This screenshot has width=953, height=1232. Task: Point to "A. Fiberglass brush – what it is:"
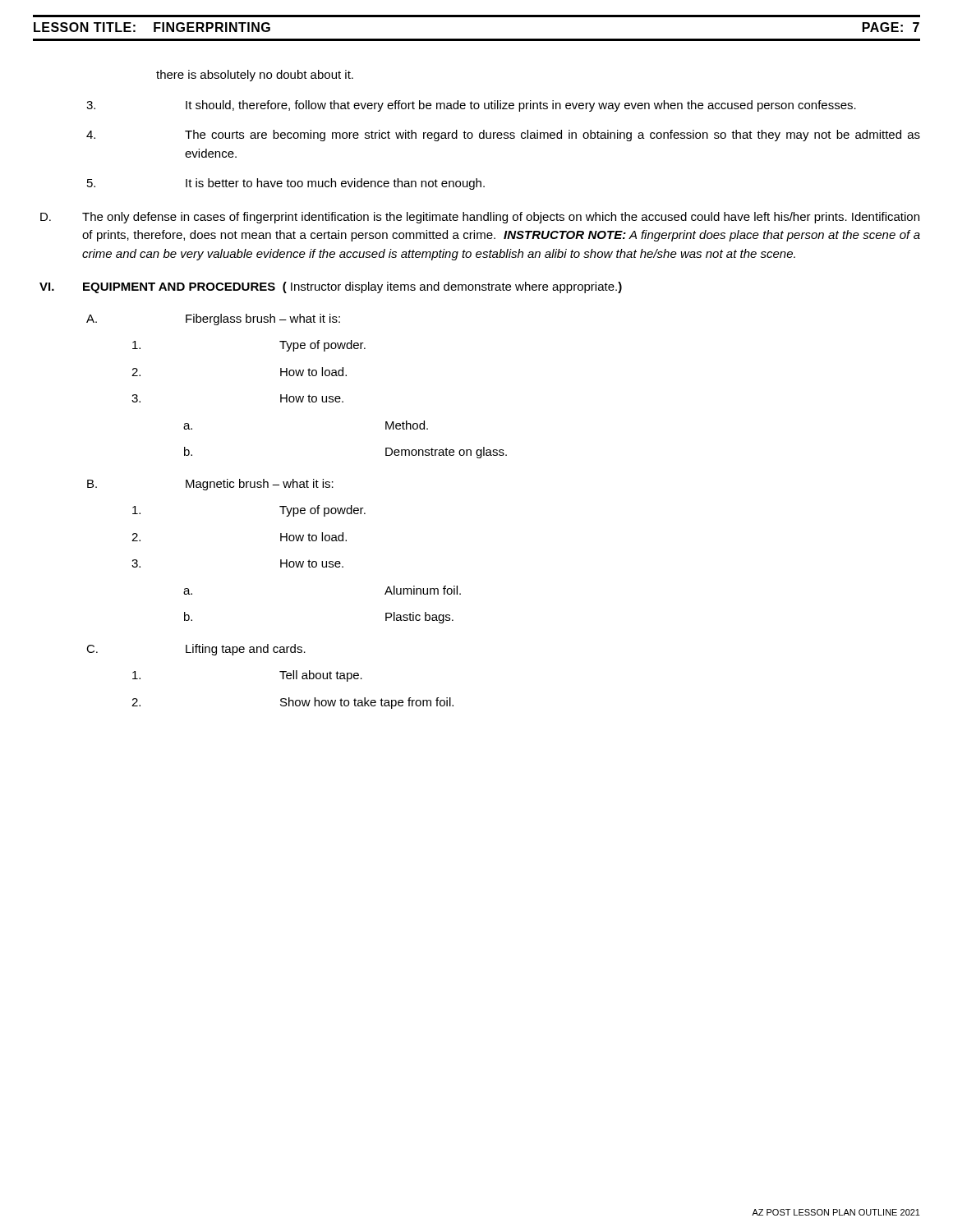click(213, 319)
